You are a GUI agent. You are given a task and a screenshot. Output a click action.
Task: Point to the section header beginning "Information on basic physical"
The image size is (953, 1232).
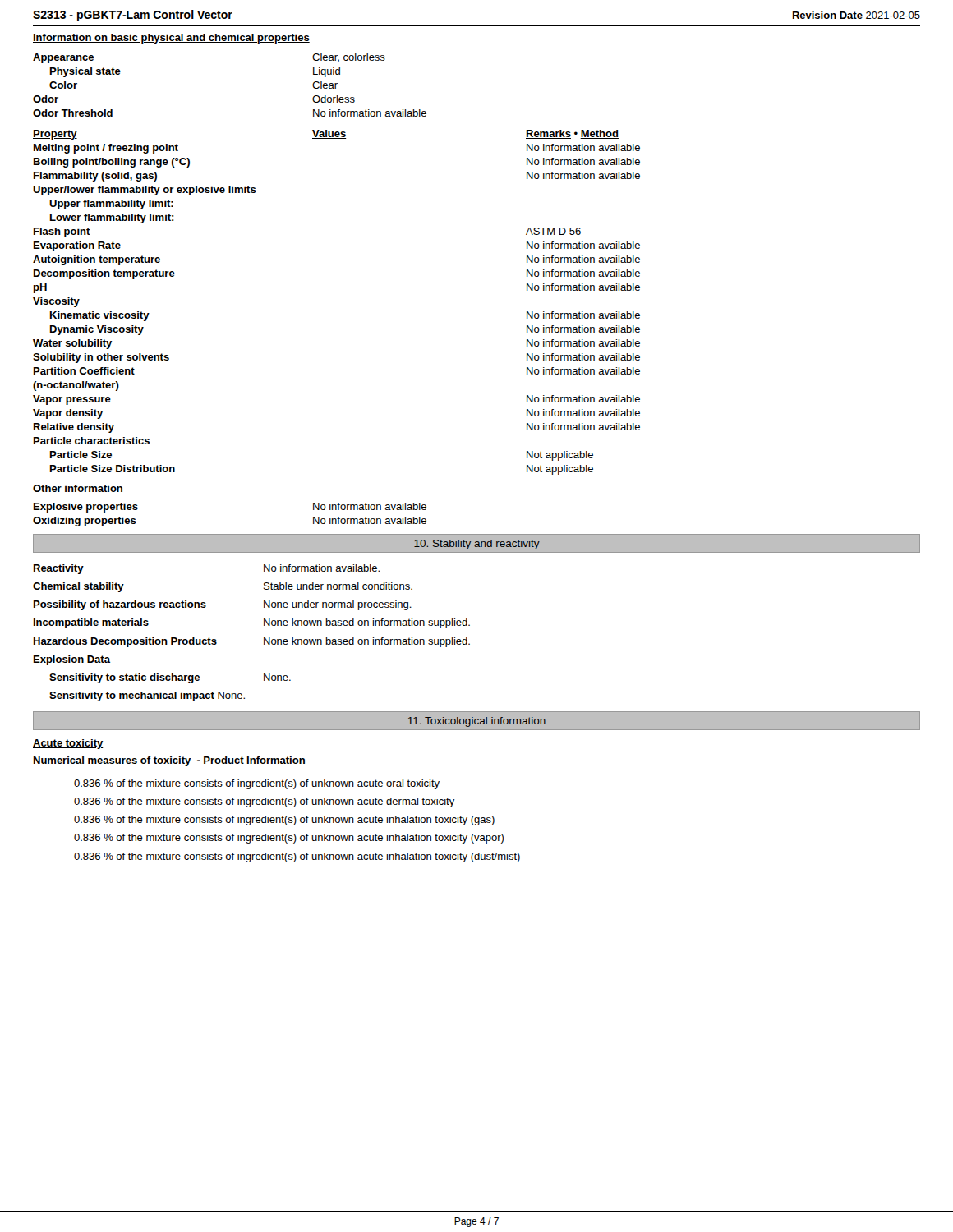(x=171, y=37)
